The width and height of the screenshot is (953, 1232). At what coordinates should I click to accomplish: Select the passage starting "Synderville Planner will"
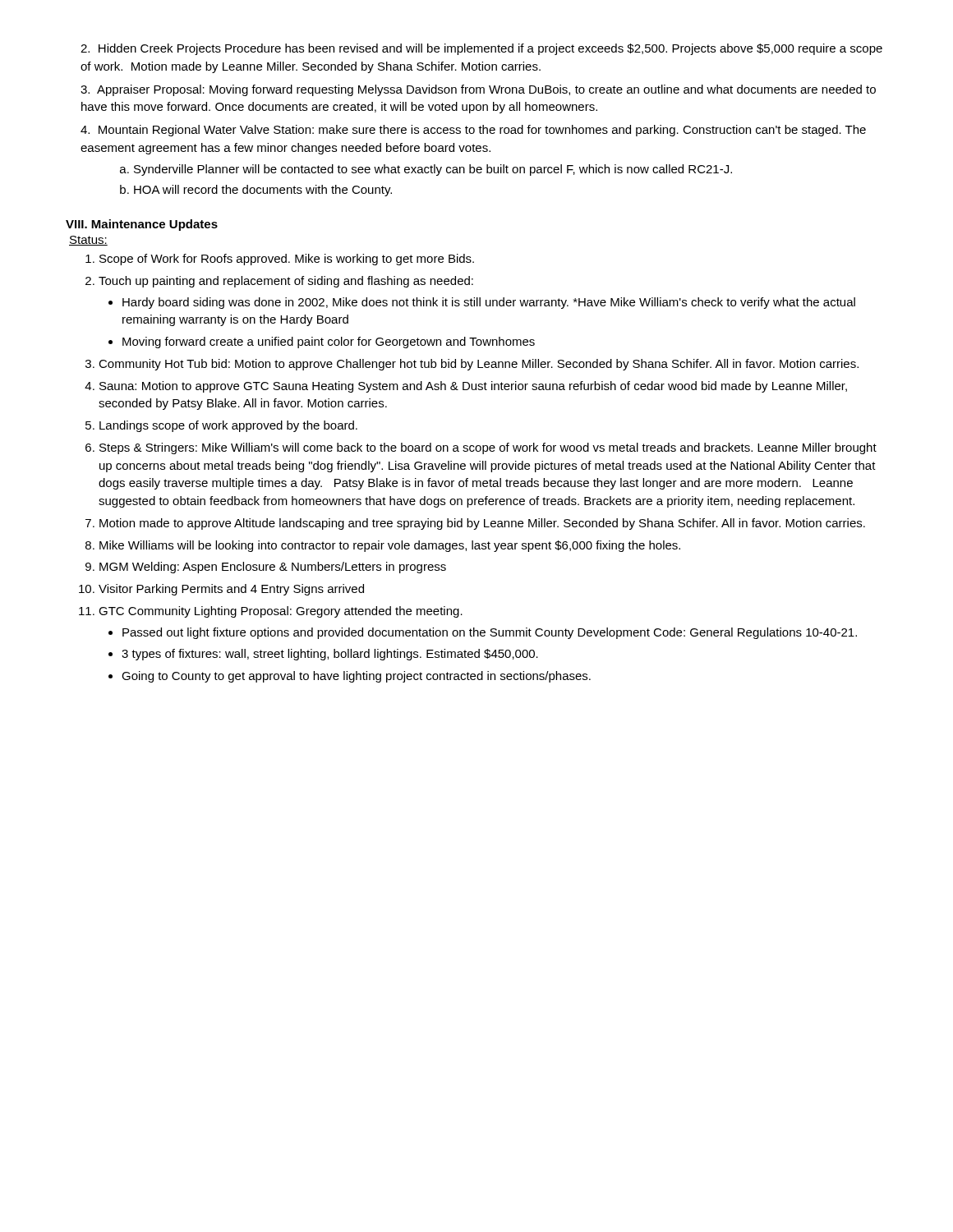tap(433, 168)
